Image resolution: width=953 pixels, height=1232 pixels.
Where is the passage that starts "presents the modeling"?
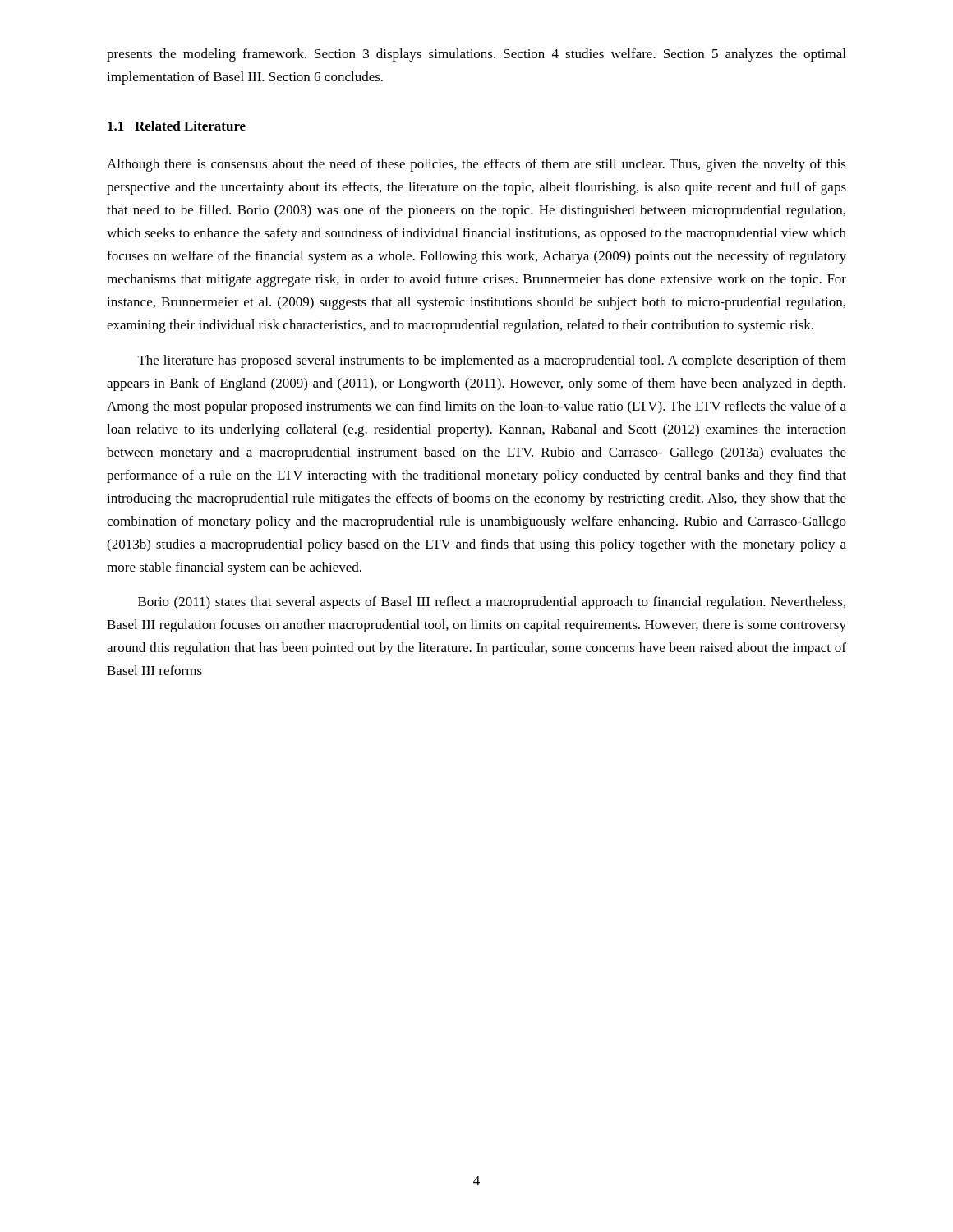[476, 65]
